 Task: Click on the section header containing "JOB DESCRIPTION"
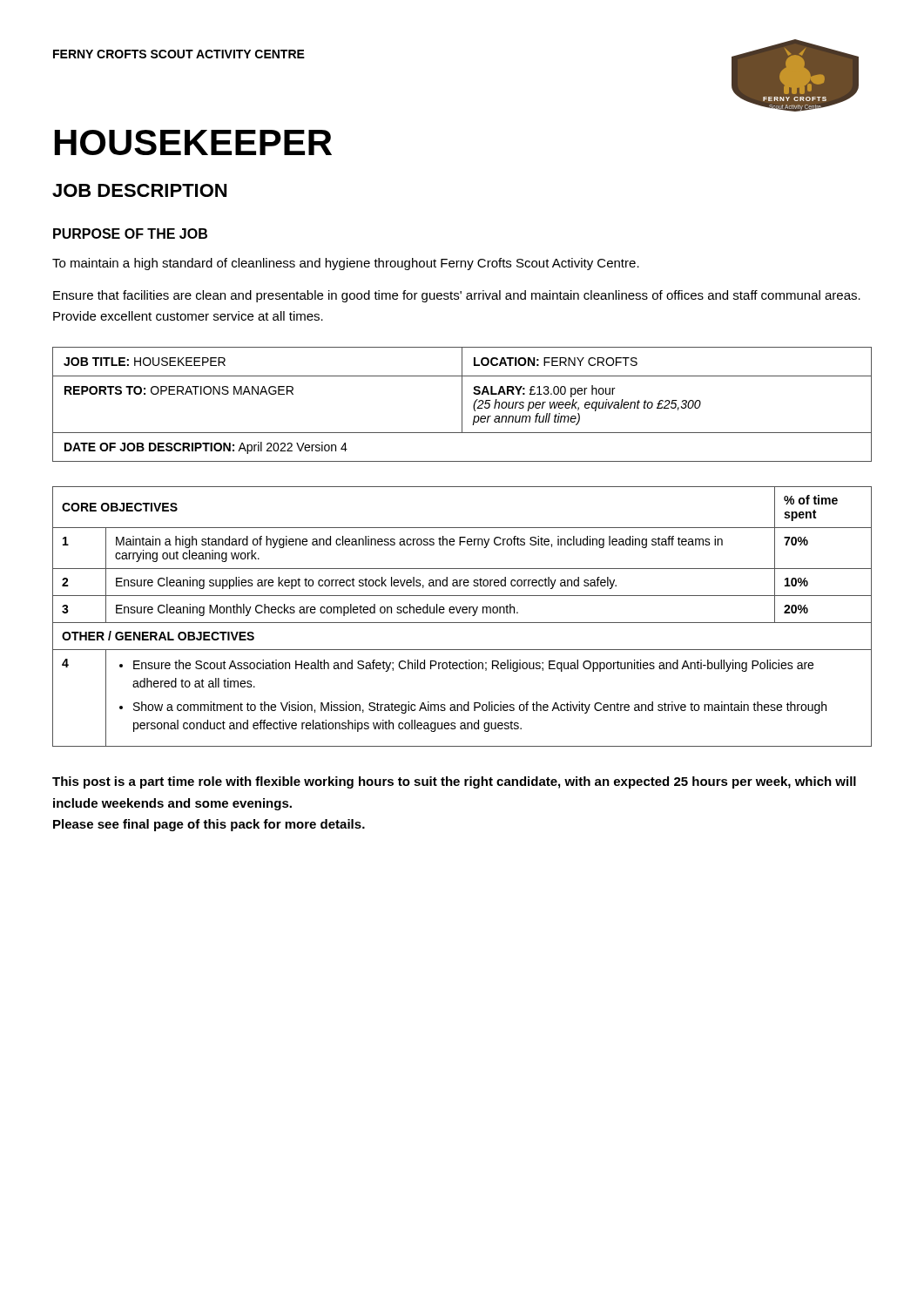tap(140, 190)
